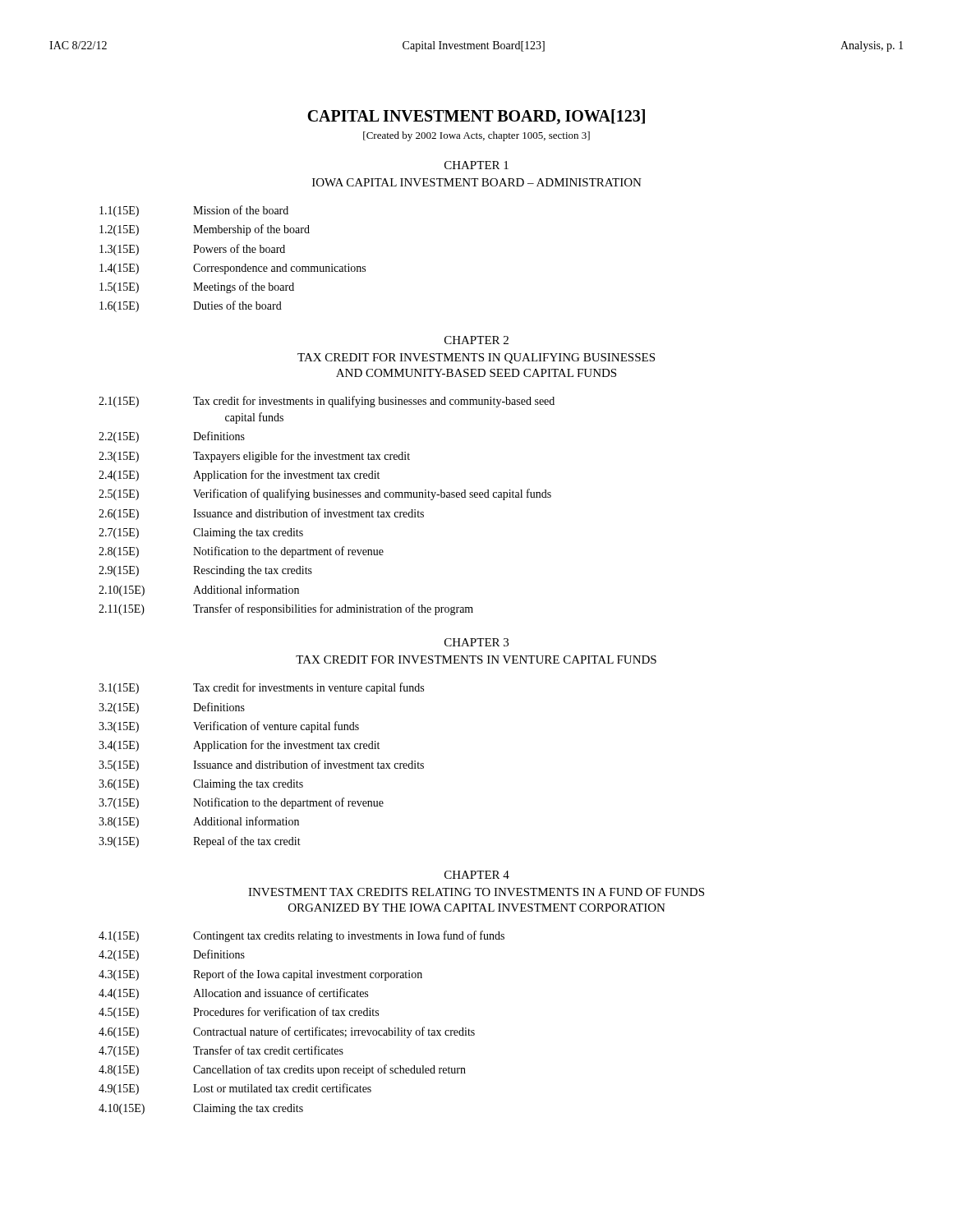This screenshot has width=953, height=1232.
Task: Select the list item that says "3.9(15E) Repeal of the tax credit"
Action: (x=200, y=842)
